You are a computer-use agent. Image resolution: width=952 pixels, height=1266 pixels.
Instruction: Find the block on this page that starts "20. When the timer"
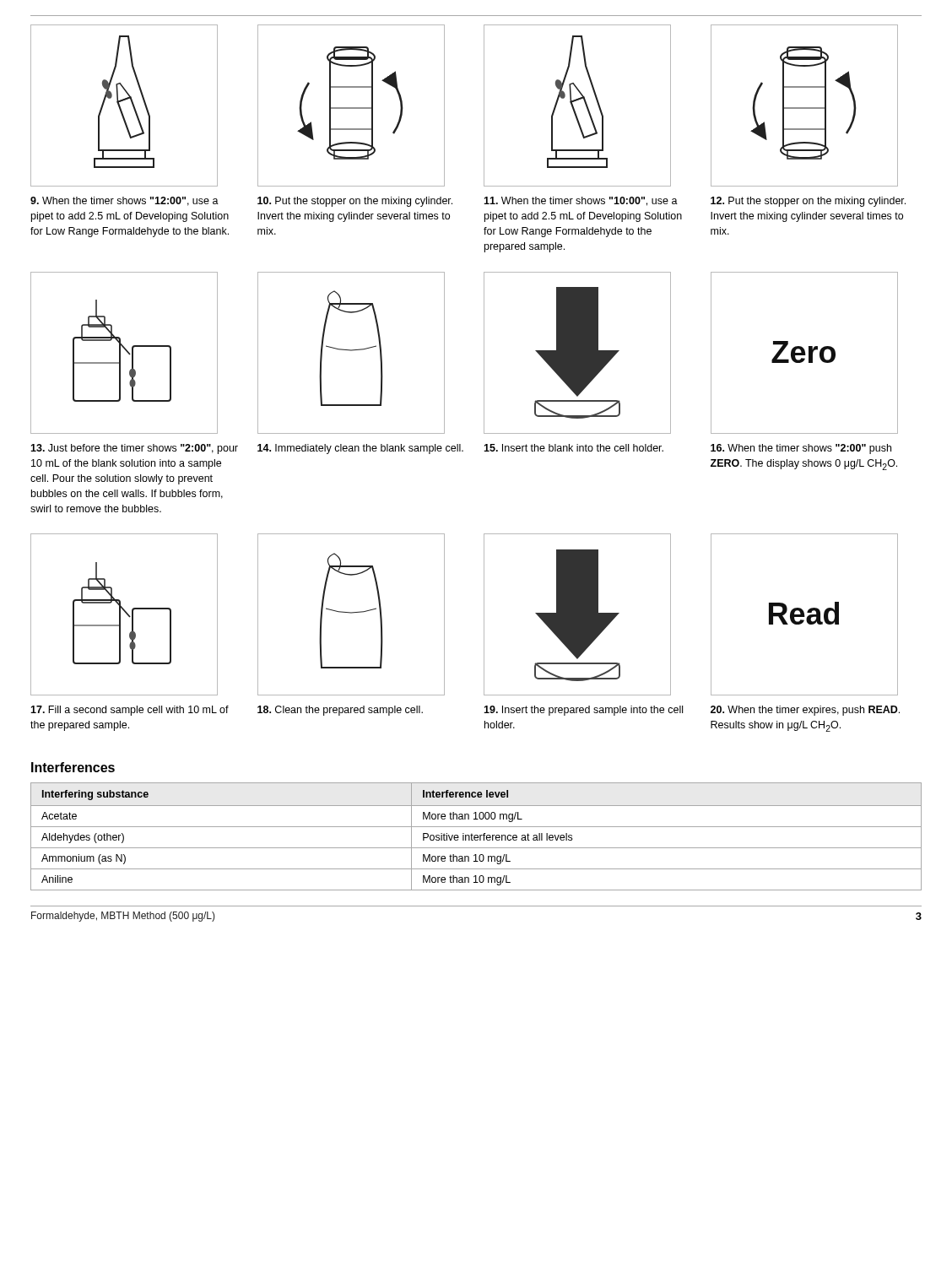[805, 719]
